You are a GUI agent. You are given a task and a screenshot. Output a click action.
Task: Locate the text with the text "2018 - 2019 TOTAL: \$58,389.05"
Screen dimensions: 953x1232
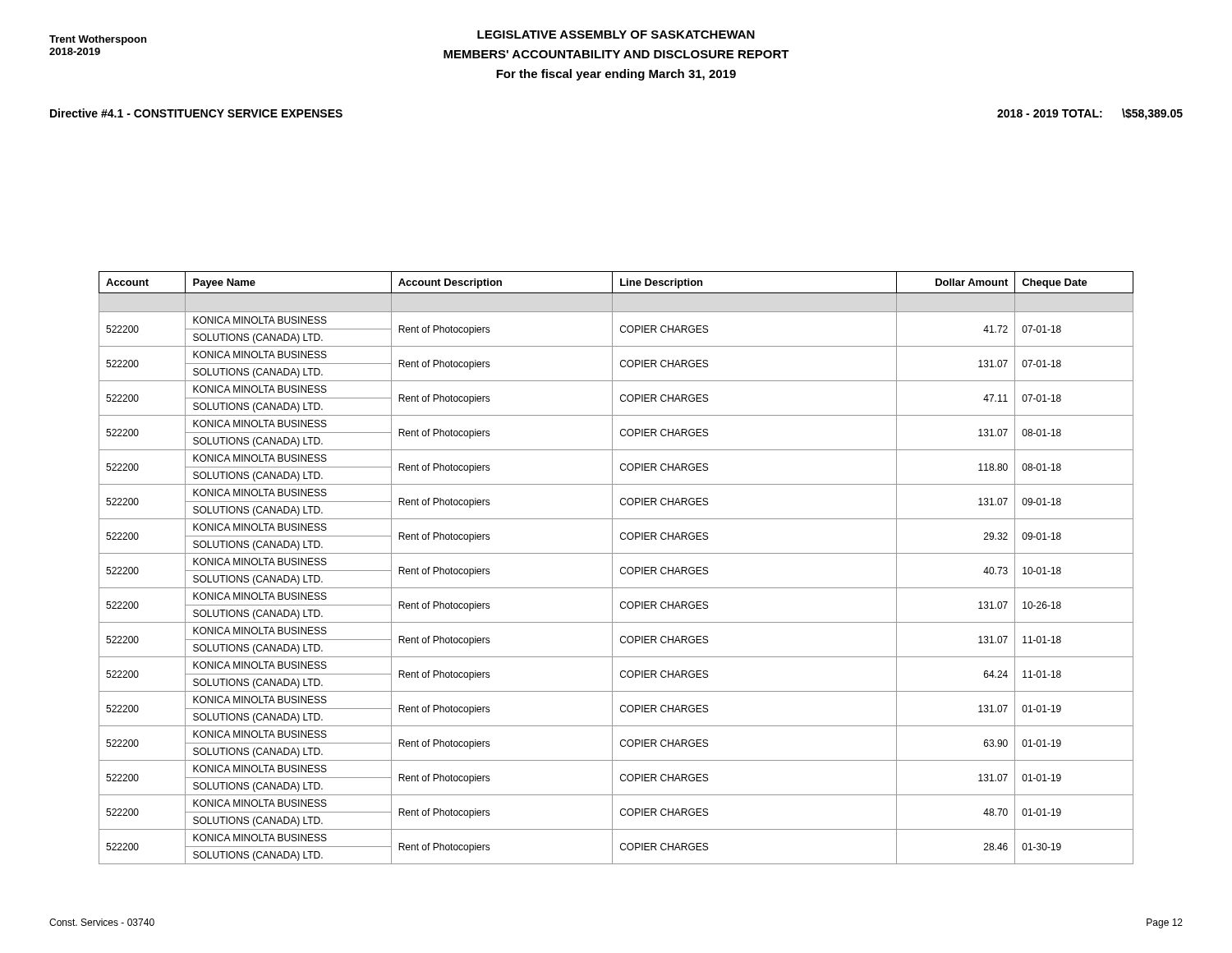coord(1090,113)
